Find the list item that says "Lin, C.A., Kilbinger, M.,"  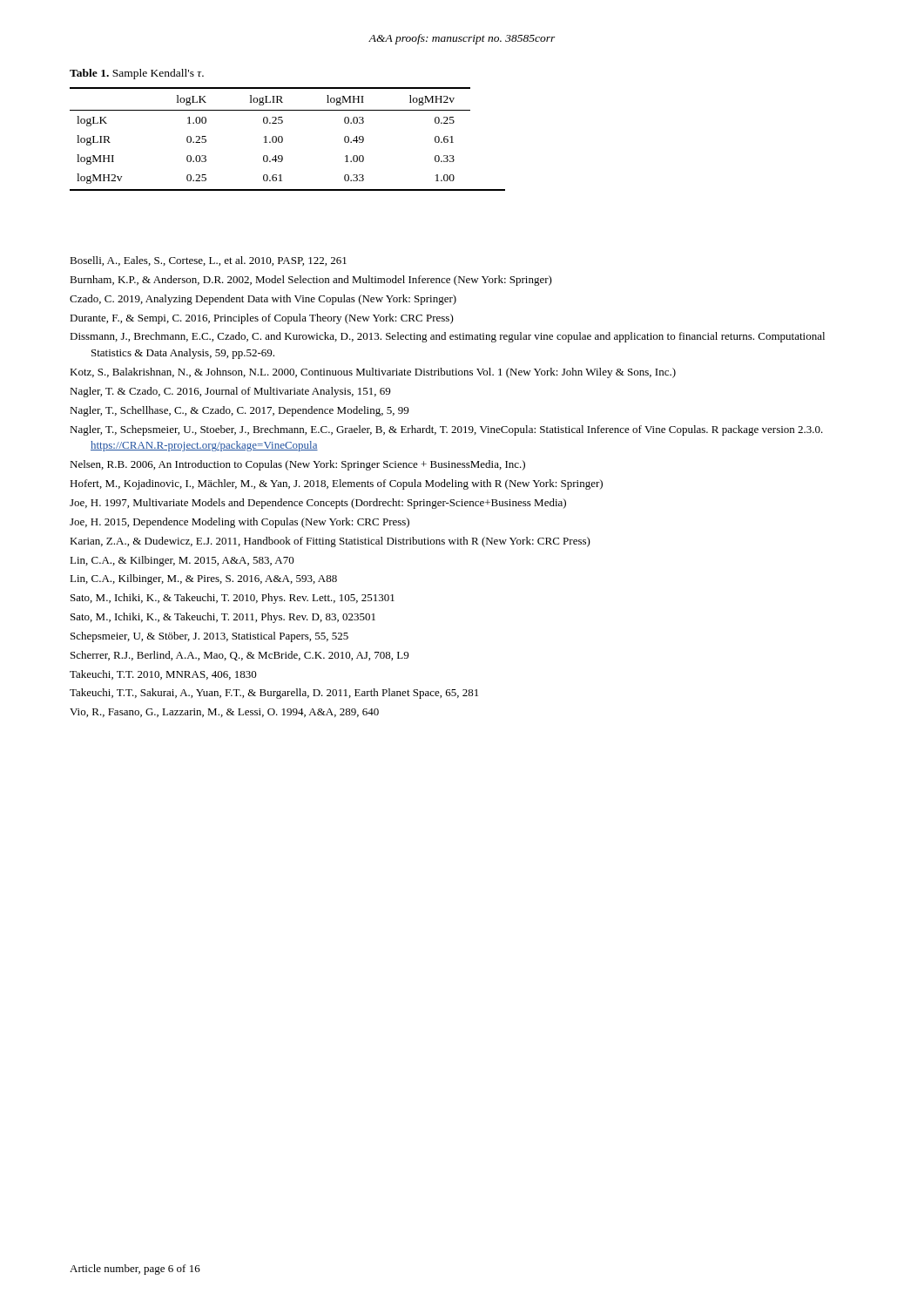(x=203, y=578)
